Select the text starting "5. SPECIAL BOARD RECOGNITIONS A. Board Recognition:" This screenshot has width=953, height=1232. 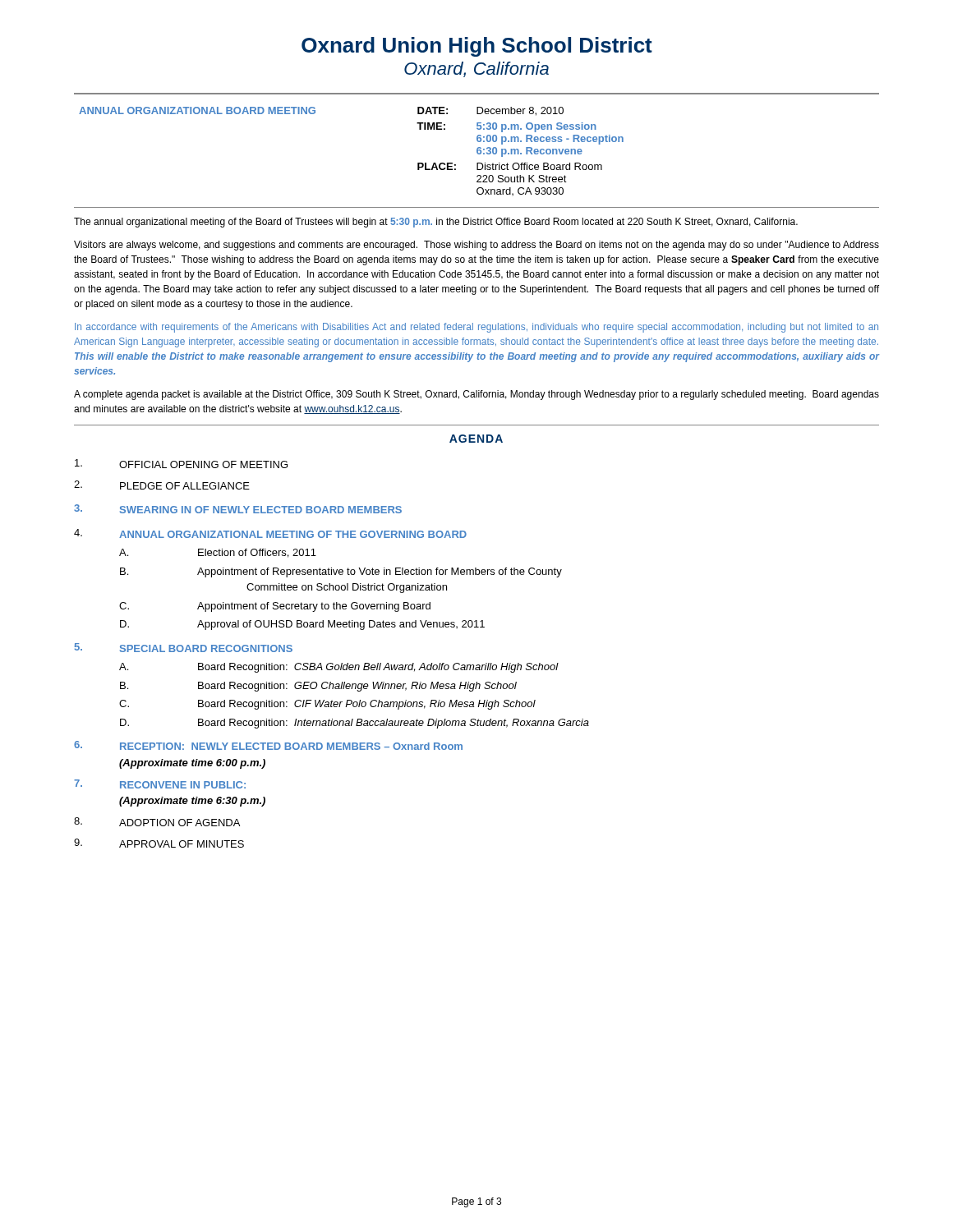point(476,685)
